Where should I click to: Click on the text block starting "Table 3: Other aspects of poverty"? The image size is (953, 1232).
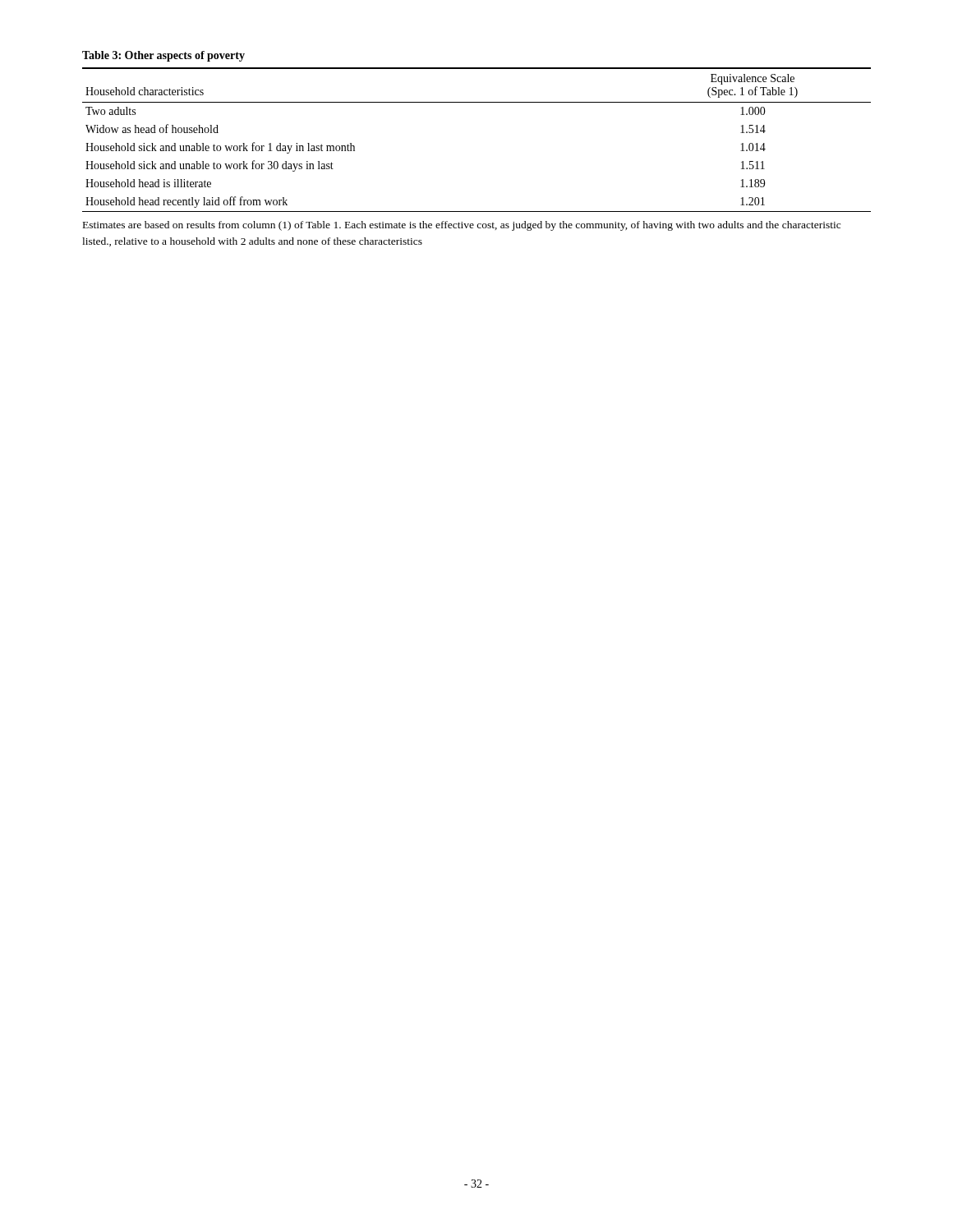click(x=163, y=55)
